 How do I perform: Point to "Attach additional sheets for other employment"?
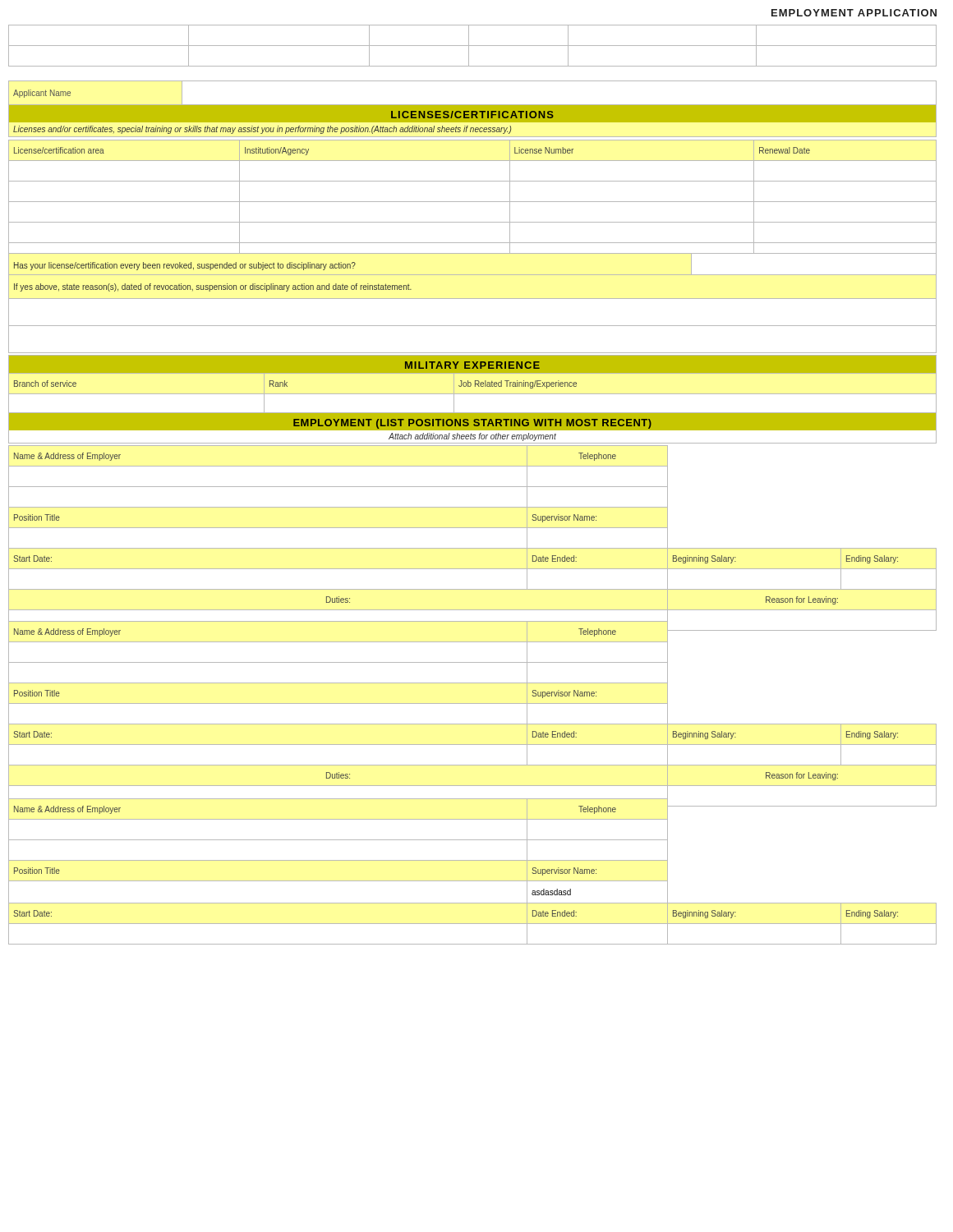(472, 437)
